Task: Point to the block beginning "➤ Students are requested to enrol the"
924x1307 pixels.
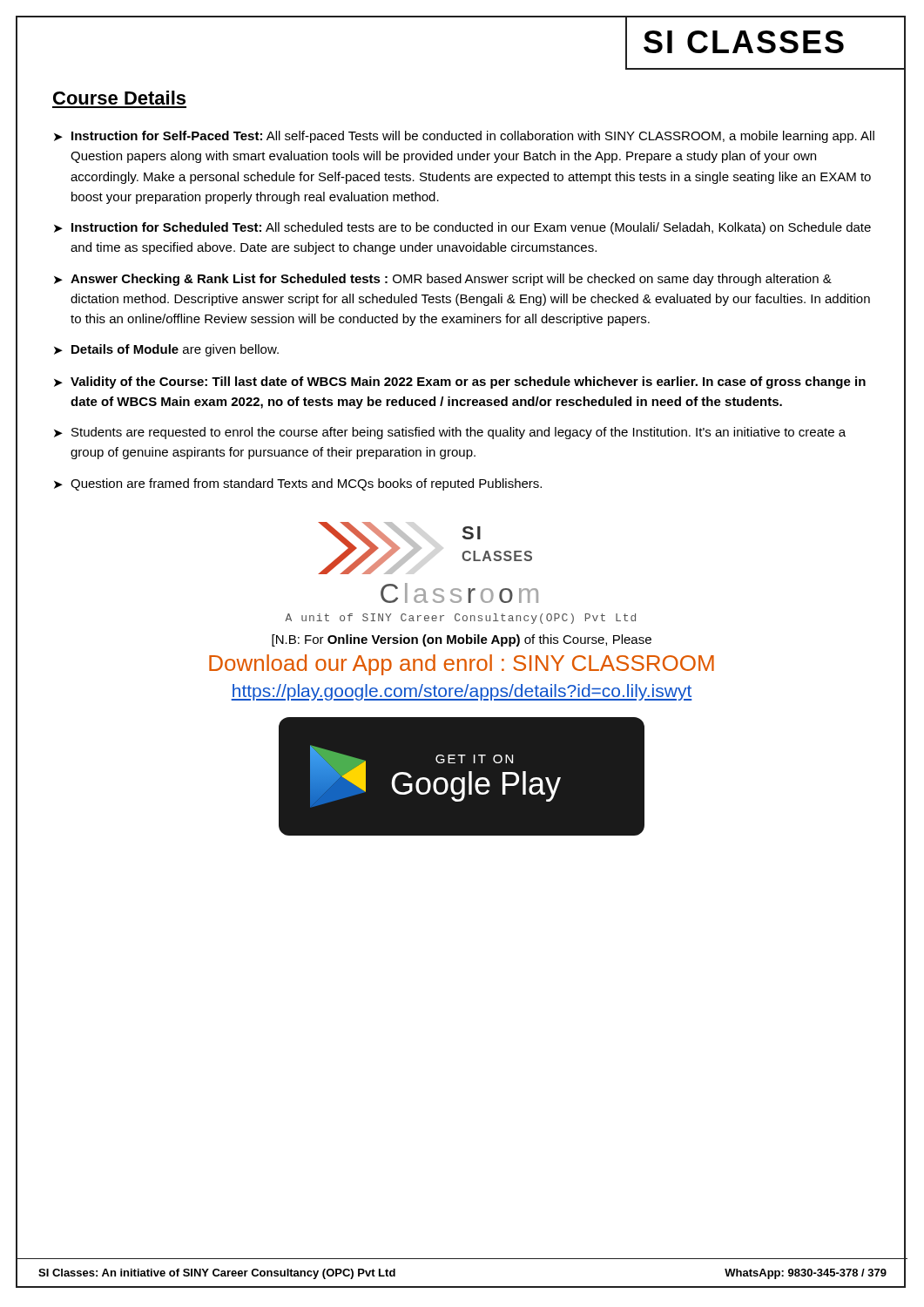Action: pyautogui.click(x=466, y=442)
